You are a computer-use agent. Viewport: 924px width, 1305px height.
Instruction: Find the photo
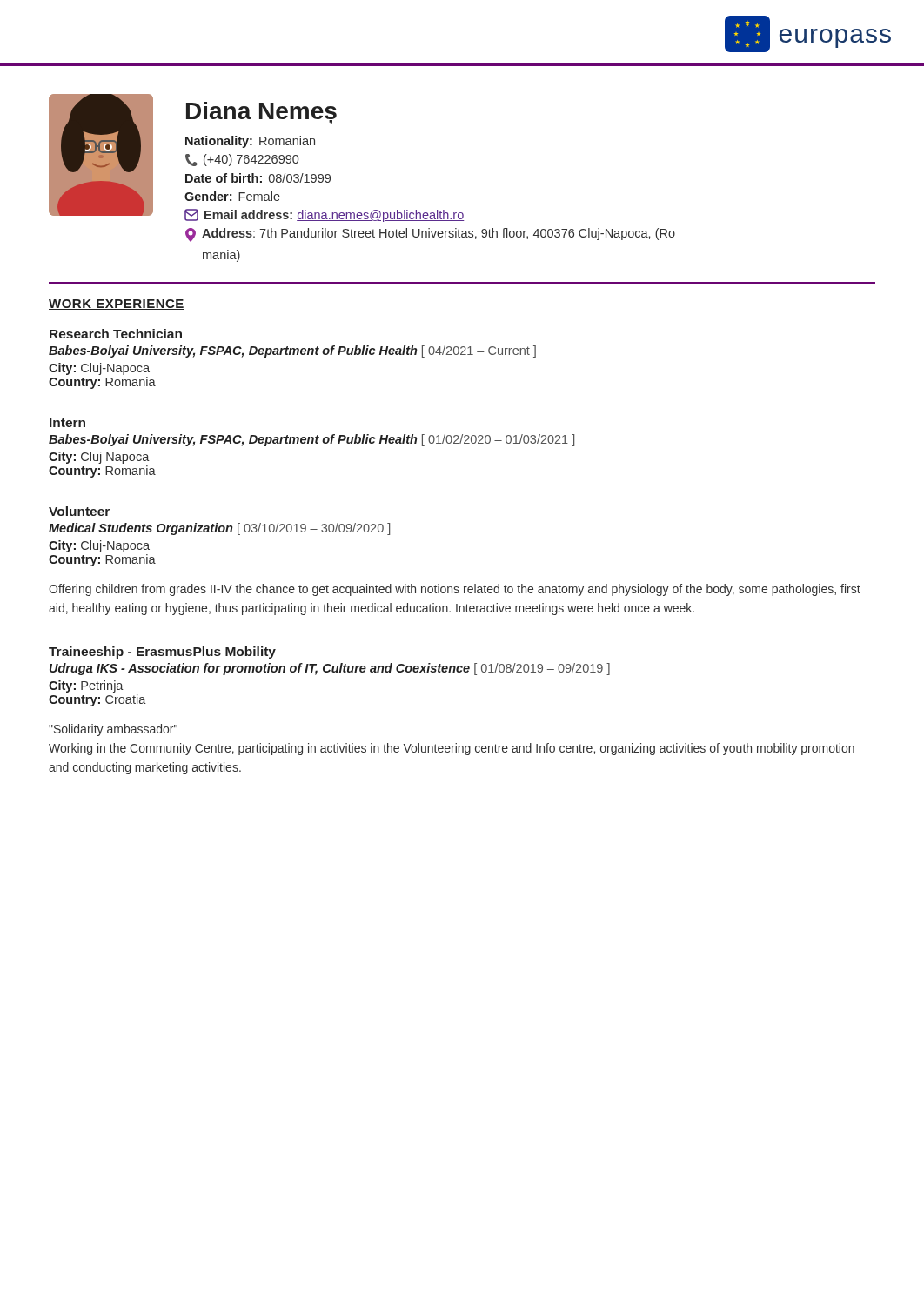(x=101, y=155)
